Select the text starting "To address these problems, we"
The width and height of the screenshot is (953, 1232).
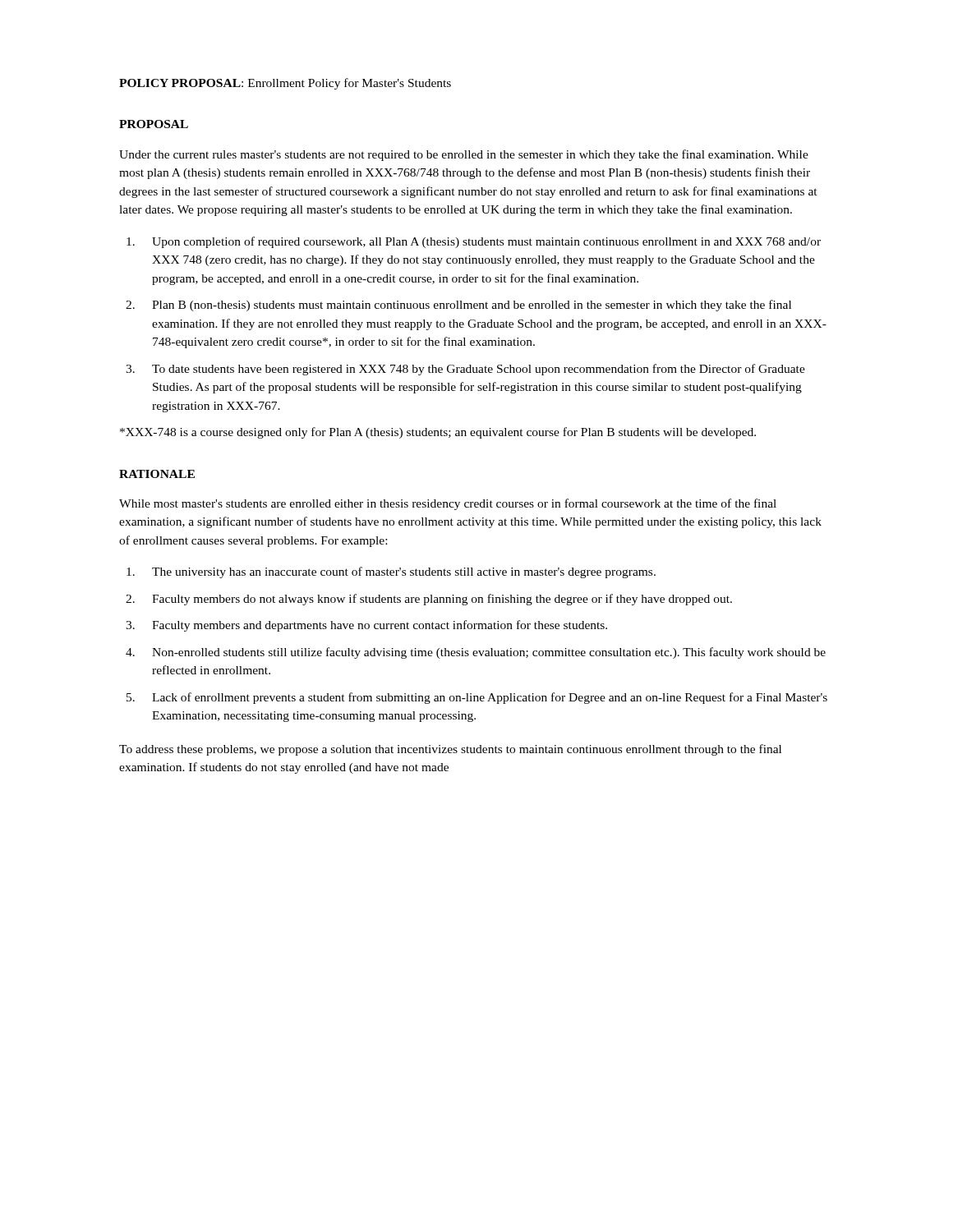451,758
